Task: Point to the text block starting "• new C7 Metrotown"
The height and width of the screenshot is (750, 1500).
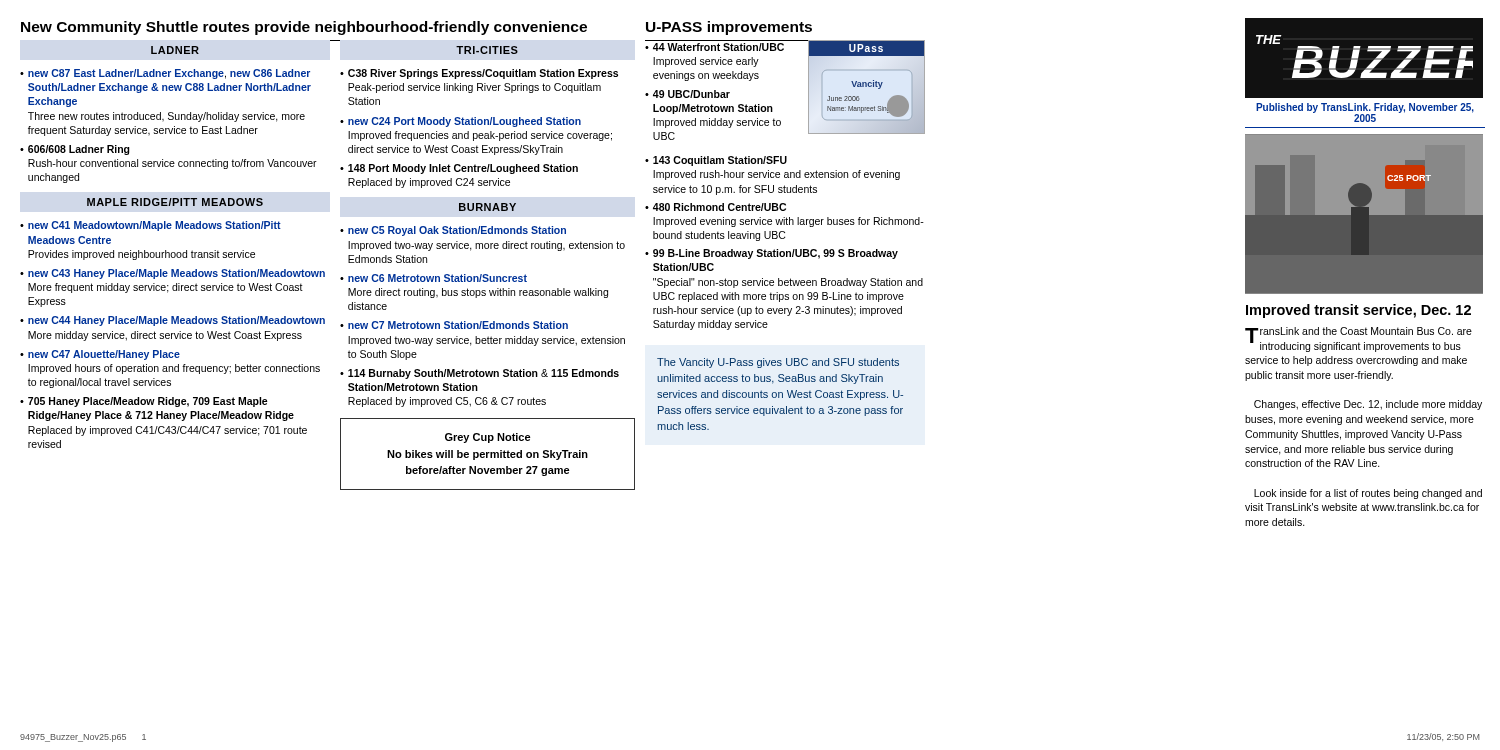Action: coord(488,340)
